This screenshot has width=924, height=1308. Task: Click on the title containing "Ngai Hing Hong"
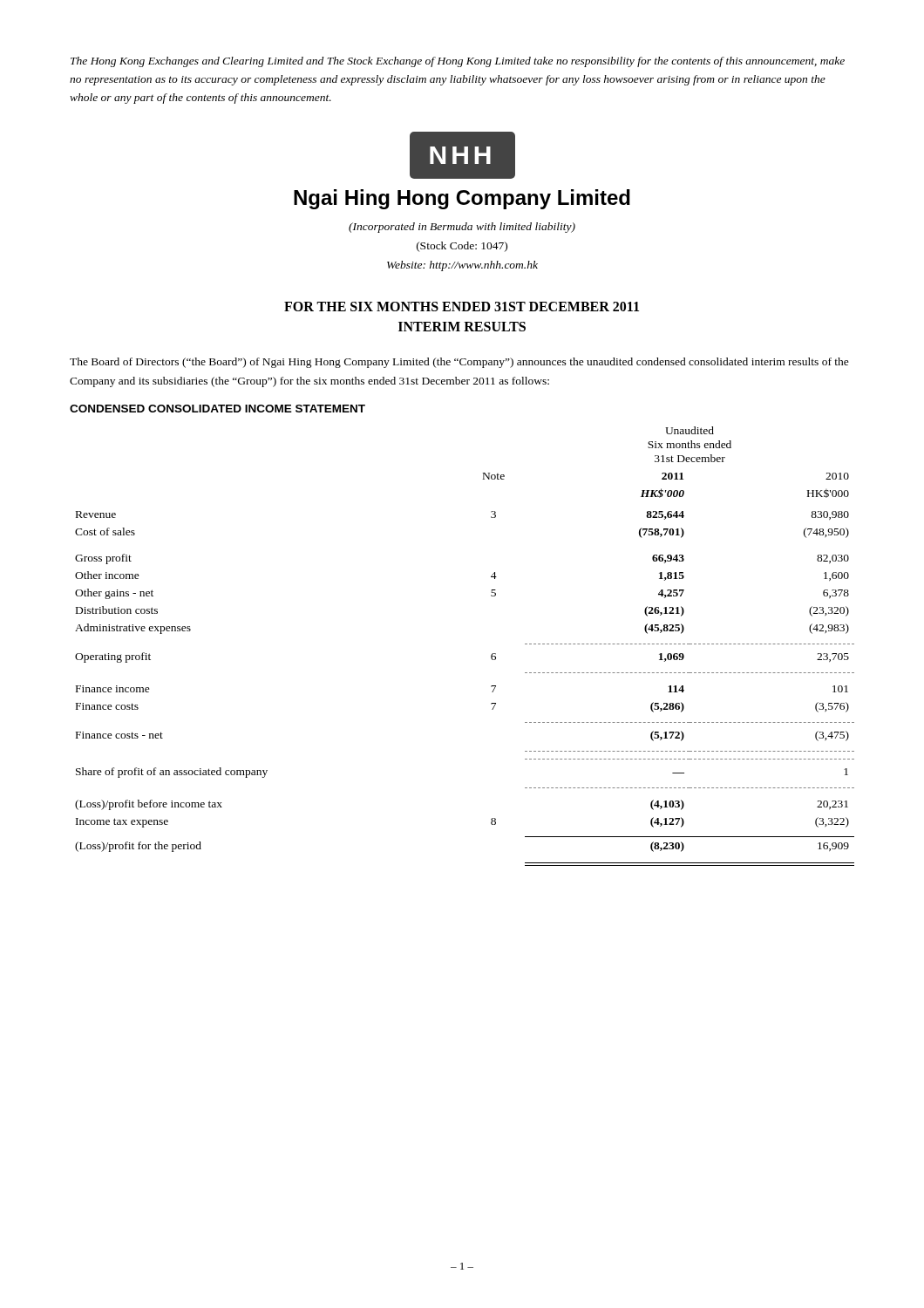click(462, 197)
